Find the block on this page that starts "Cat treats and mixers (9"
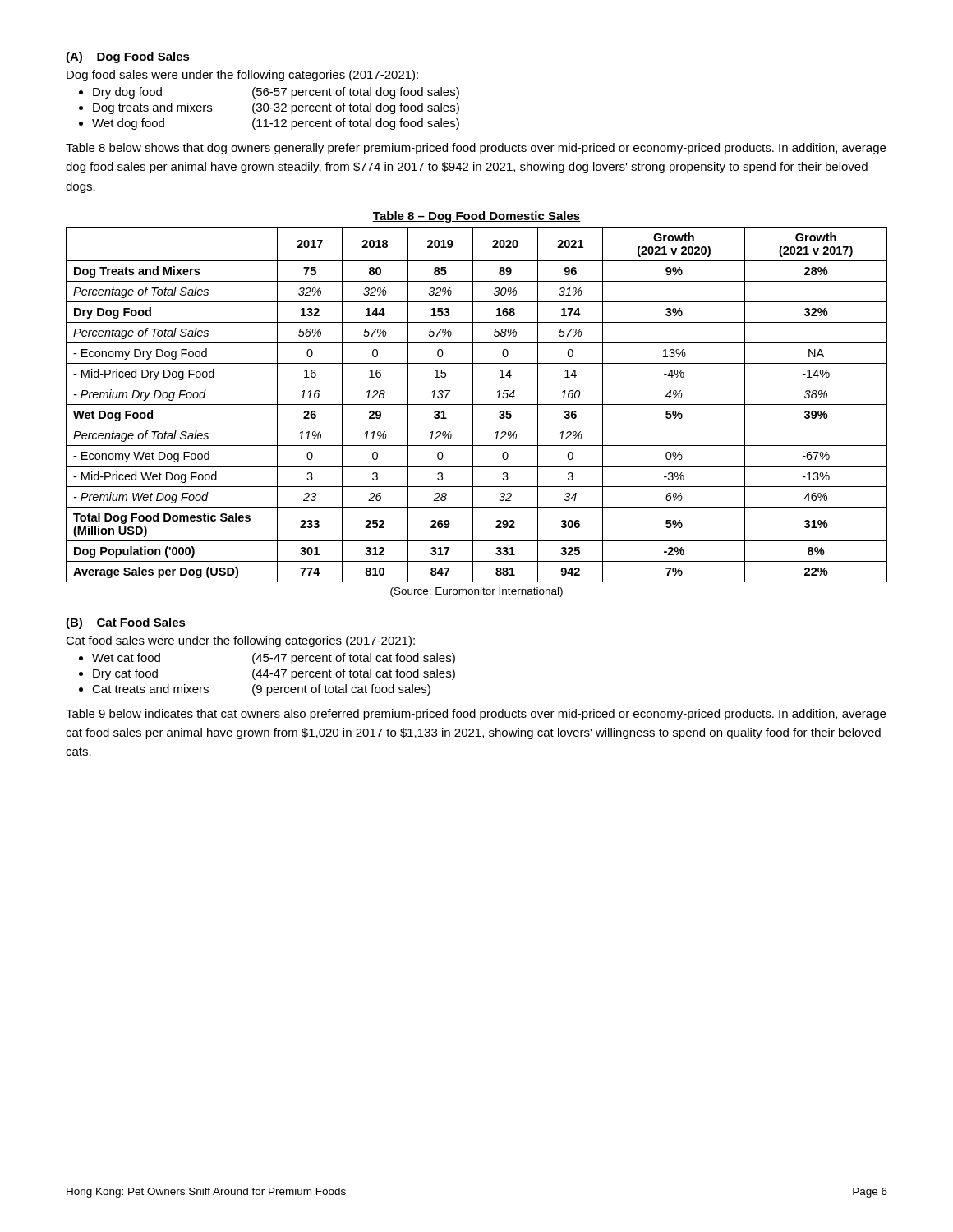The height and width of the screenshot is (1232, 953). 262,689
